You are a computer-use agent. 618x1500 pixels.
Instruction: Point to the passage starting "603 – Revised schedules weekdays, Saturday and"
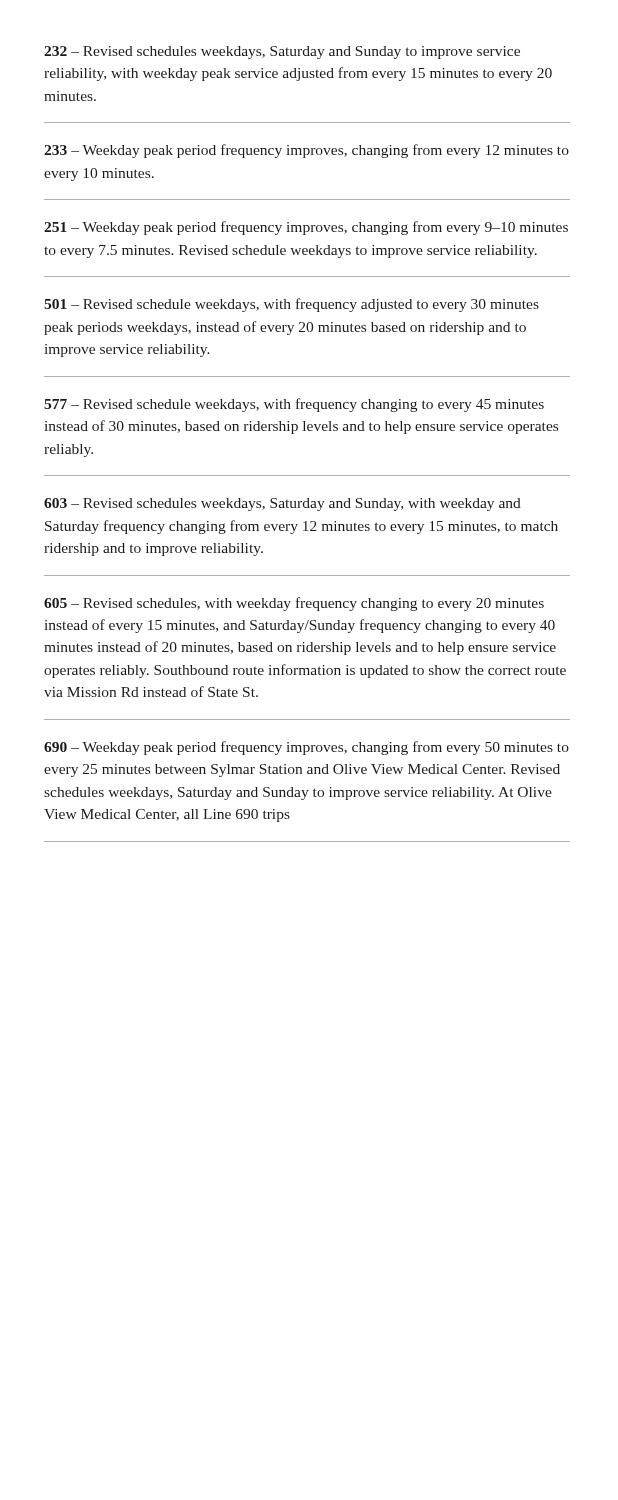(301, 525)
